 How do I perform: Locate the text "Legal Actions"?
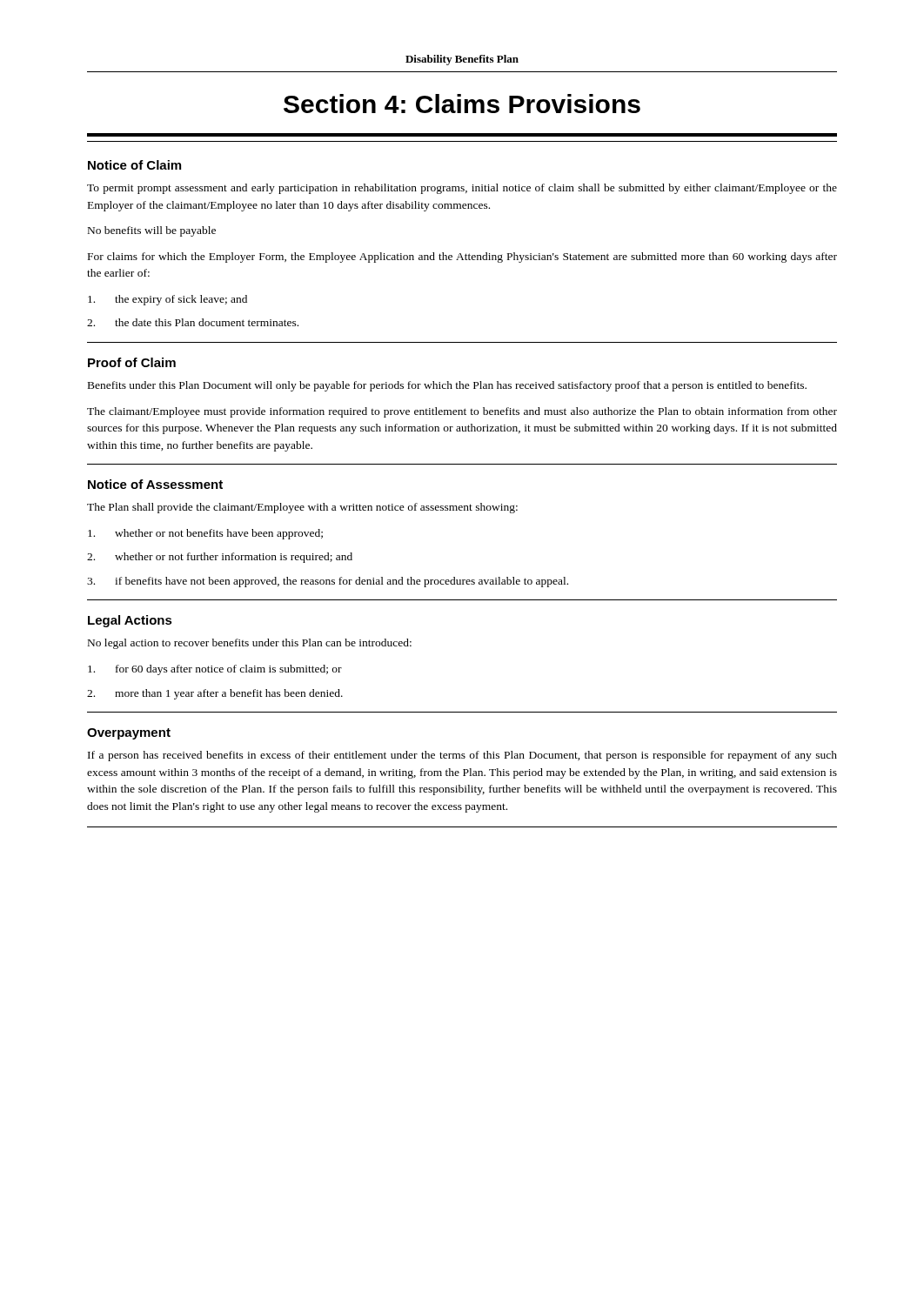coord(130,620)
